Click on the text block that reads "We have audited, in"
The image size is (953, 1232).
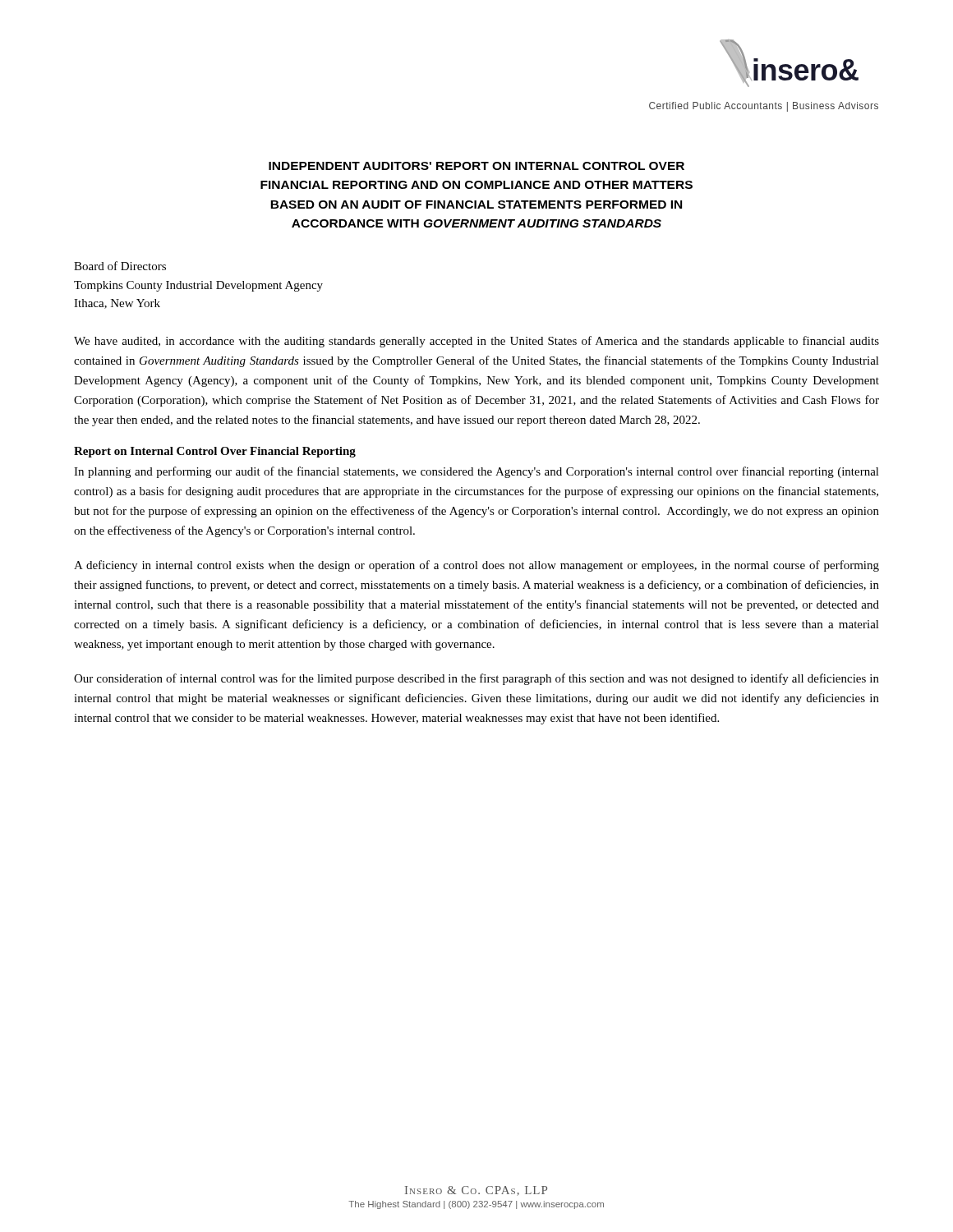476,380
